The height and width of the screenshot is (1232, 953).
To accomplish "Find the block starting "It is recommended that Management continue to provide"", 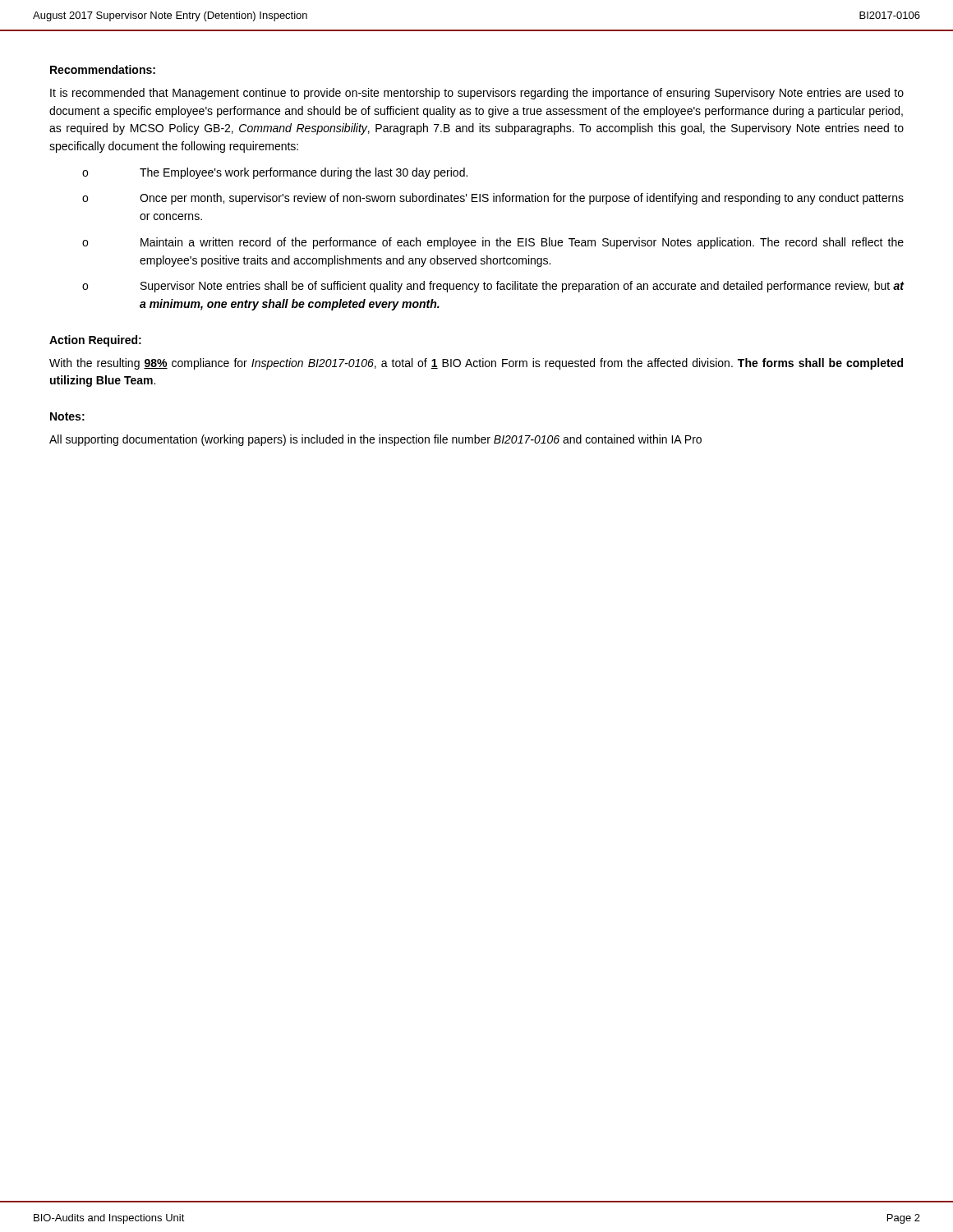I will click(x=476, y=120).
